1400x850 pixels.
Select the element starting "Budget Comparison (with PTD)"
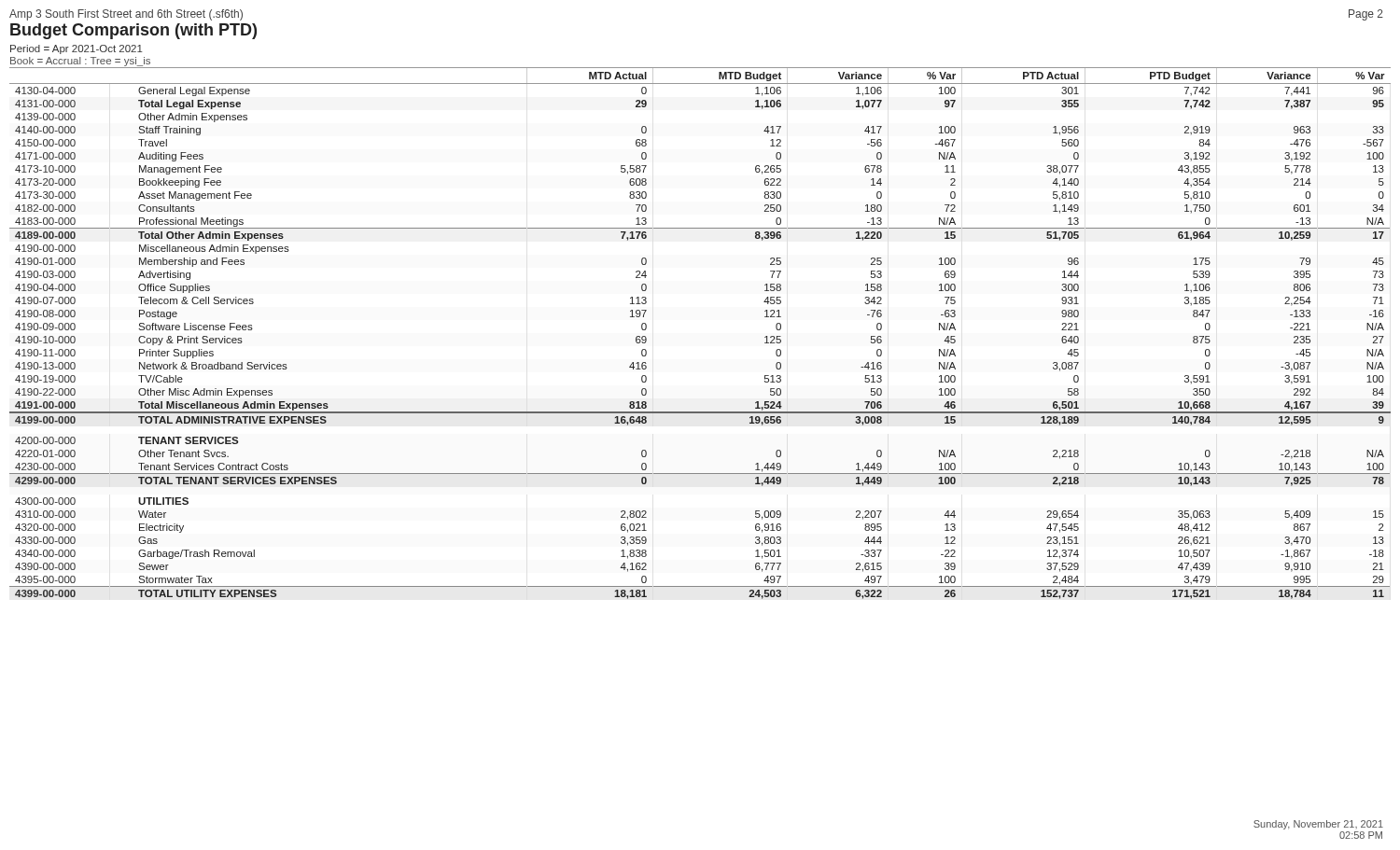tap(133, 30)
